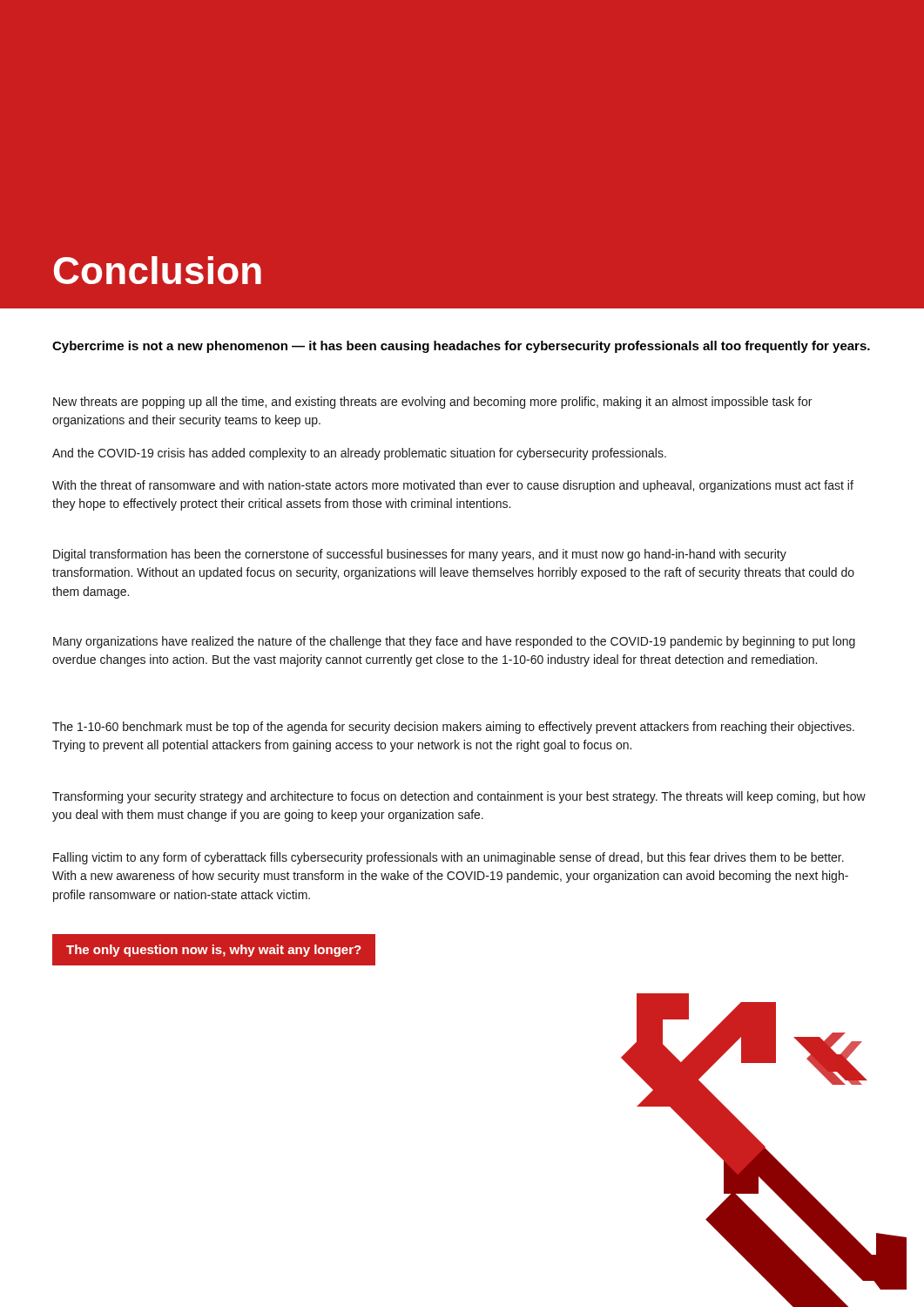Viewport: 924px width, 1307px height.
Task: Click on the block starting "With the threat of"
Action: [x=462, y=495]
